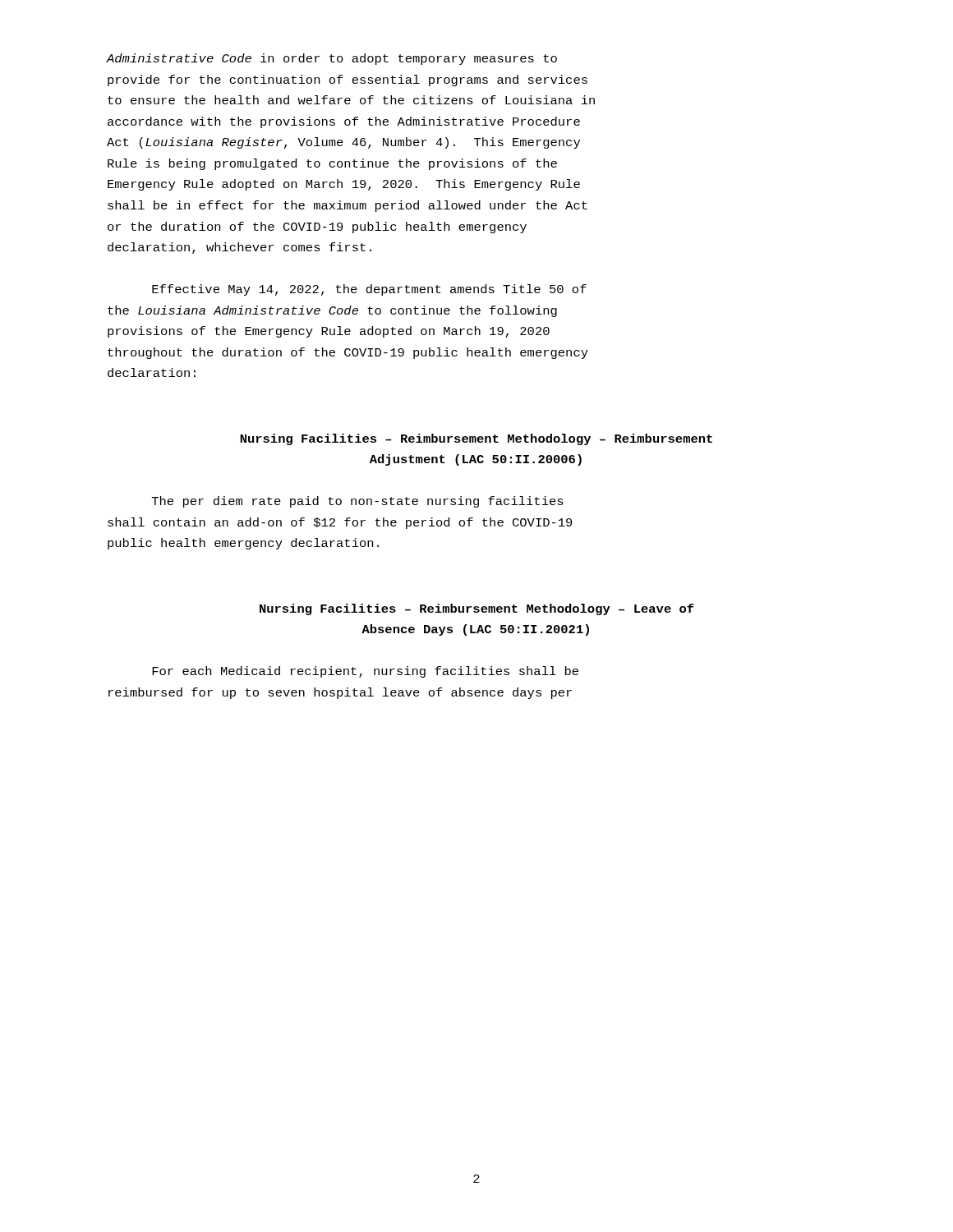Viewport: 953px width, 1232px height.
Task: Navigate to the text block starting "For each Medicaid recipient, nursing"
Action: [x=343, y=683]
